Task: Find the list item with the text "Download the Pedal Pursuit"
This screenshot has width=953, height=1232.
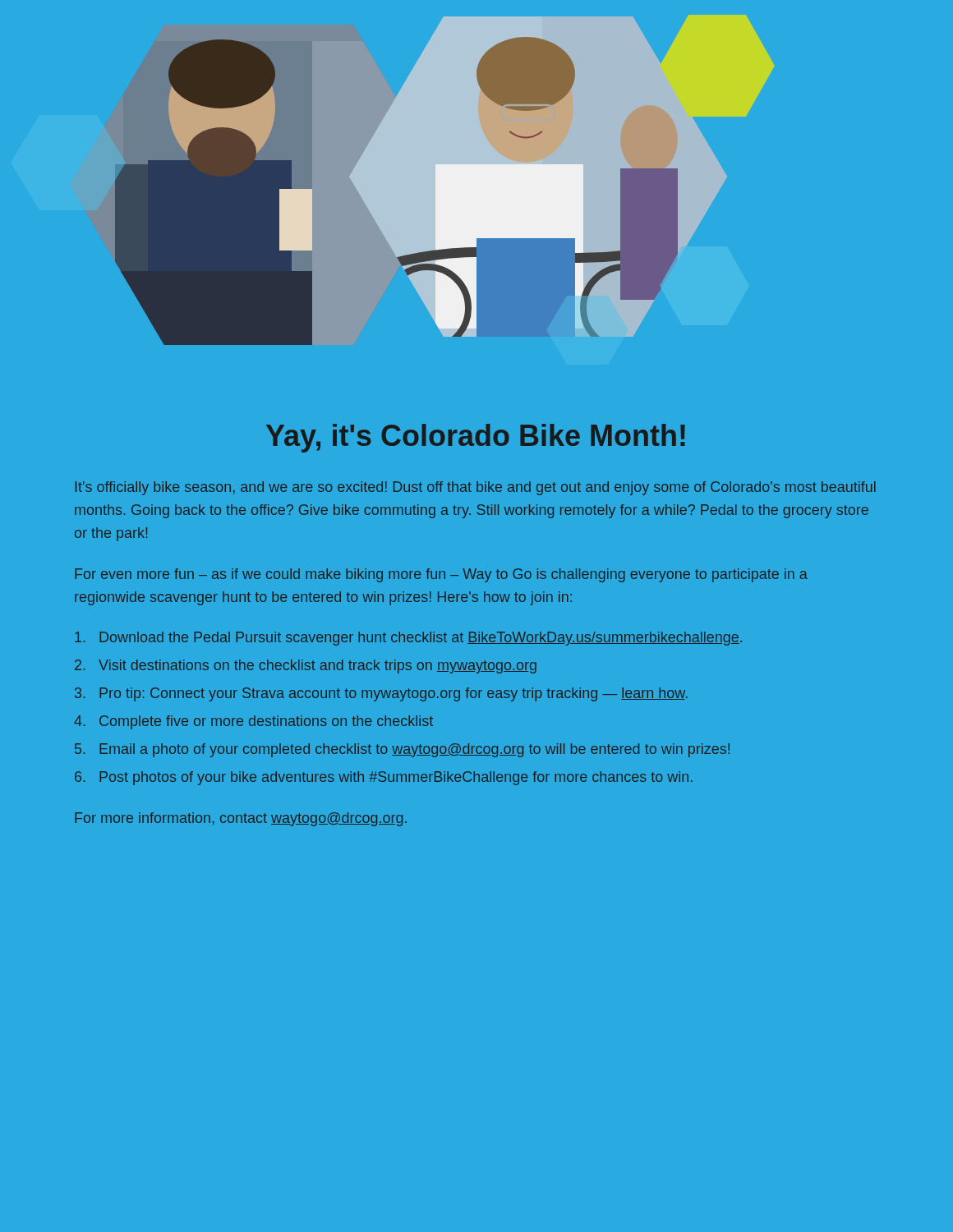Action: coord(476,639)
